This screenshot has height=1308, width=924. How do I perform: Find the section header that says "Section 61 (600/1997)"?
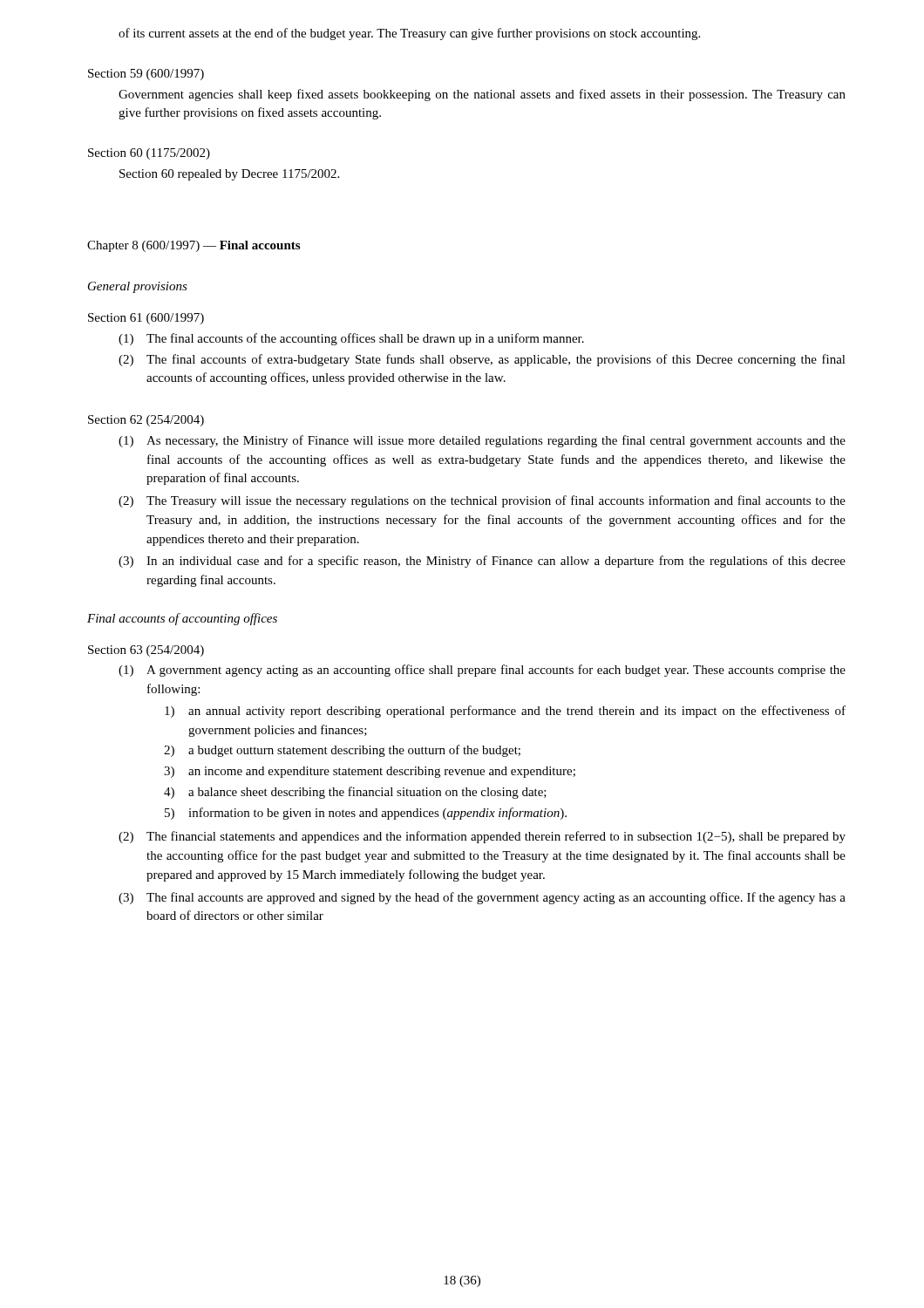point(146,317)
